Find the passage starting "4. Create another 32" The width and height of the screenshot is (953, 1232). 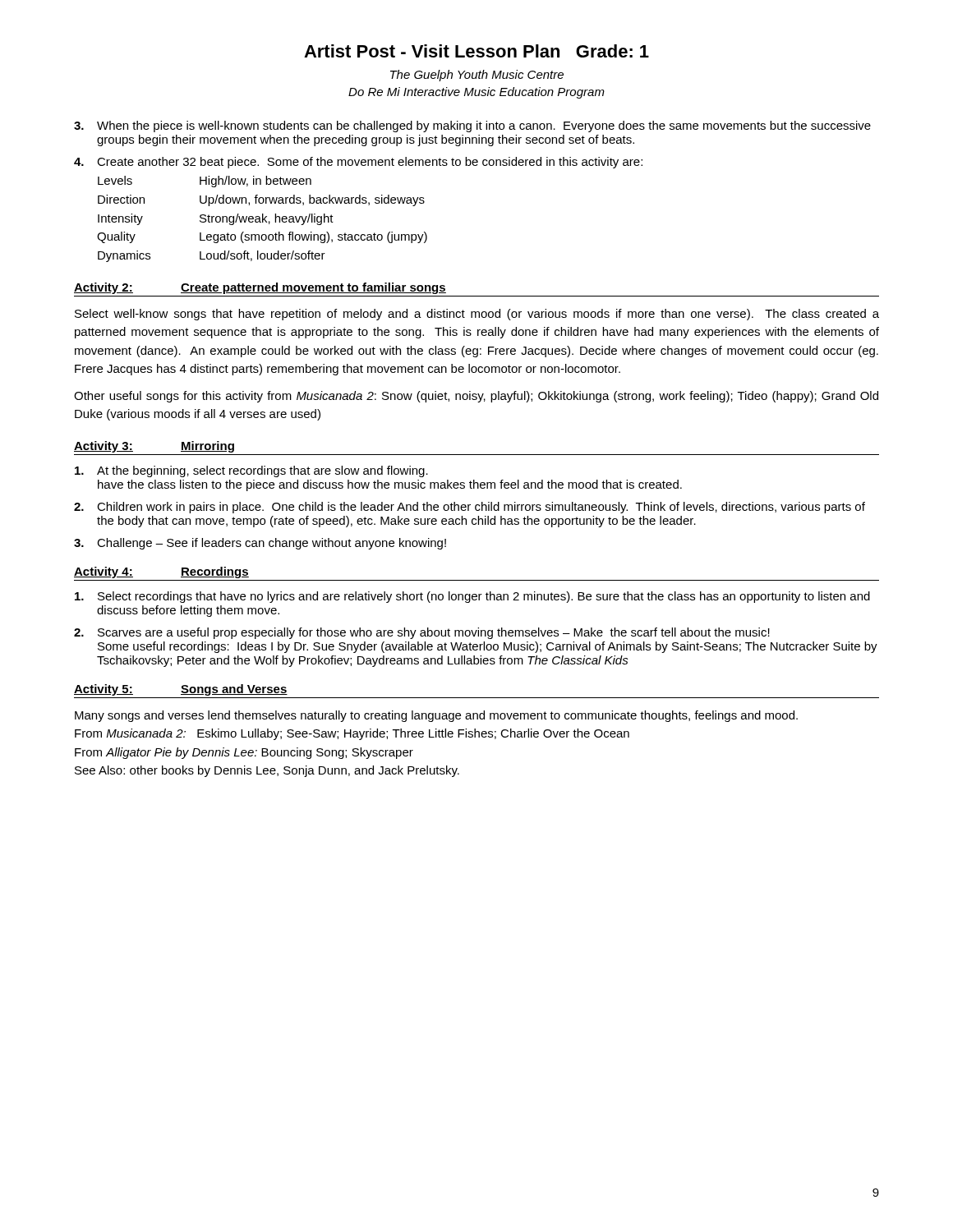click(358, 163)
